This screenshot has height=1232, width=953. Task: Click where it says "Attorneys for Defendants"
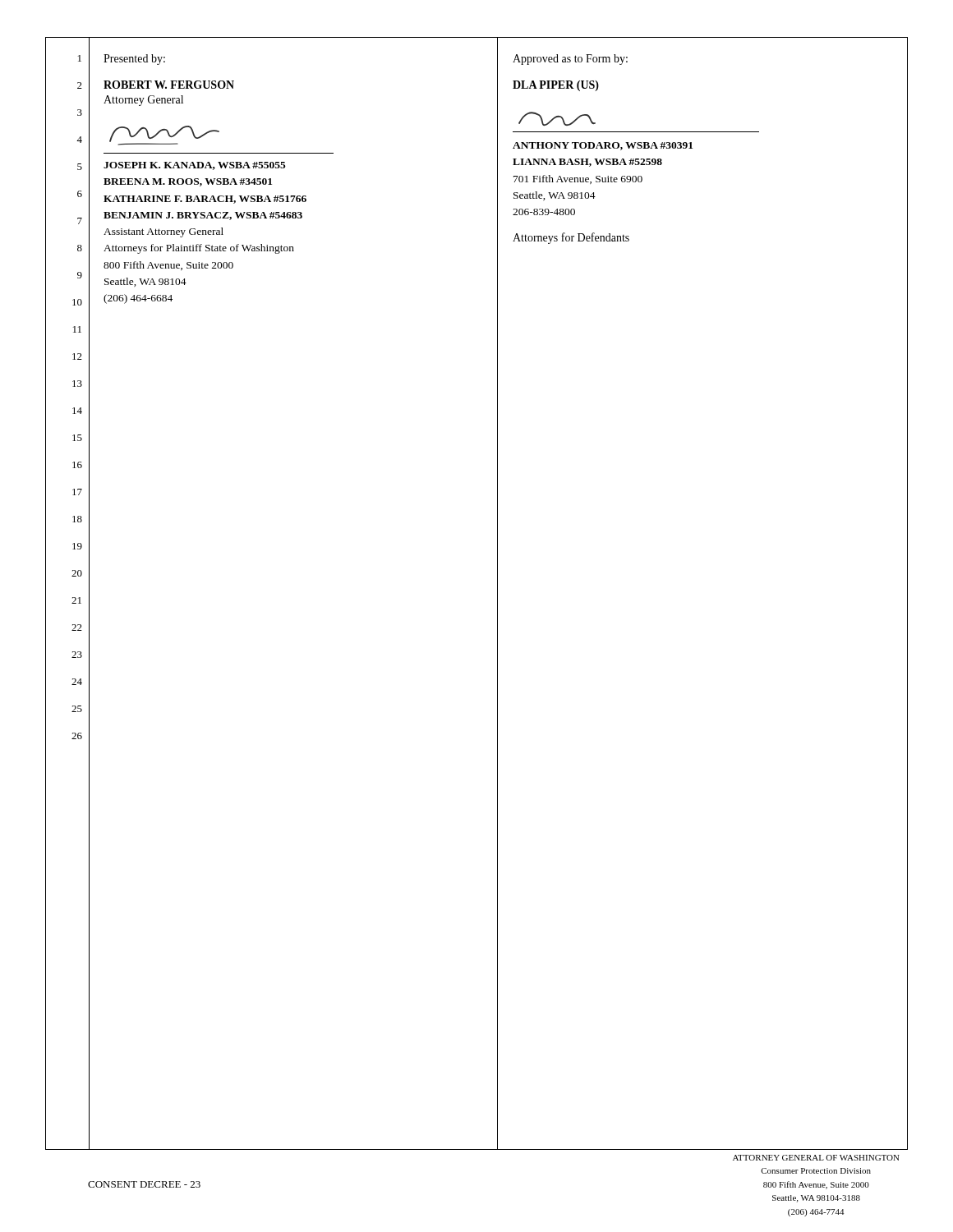pyautogui.click(x=571, y=238)
